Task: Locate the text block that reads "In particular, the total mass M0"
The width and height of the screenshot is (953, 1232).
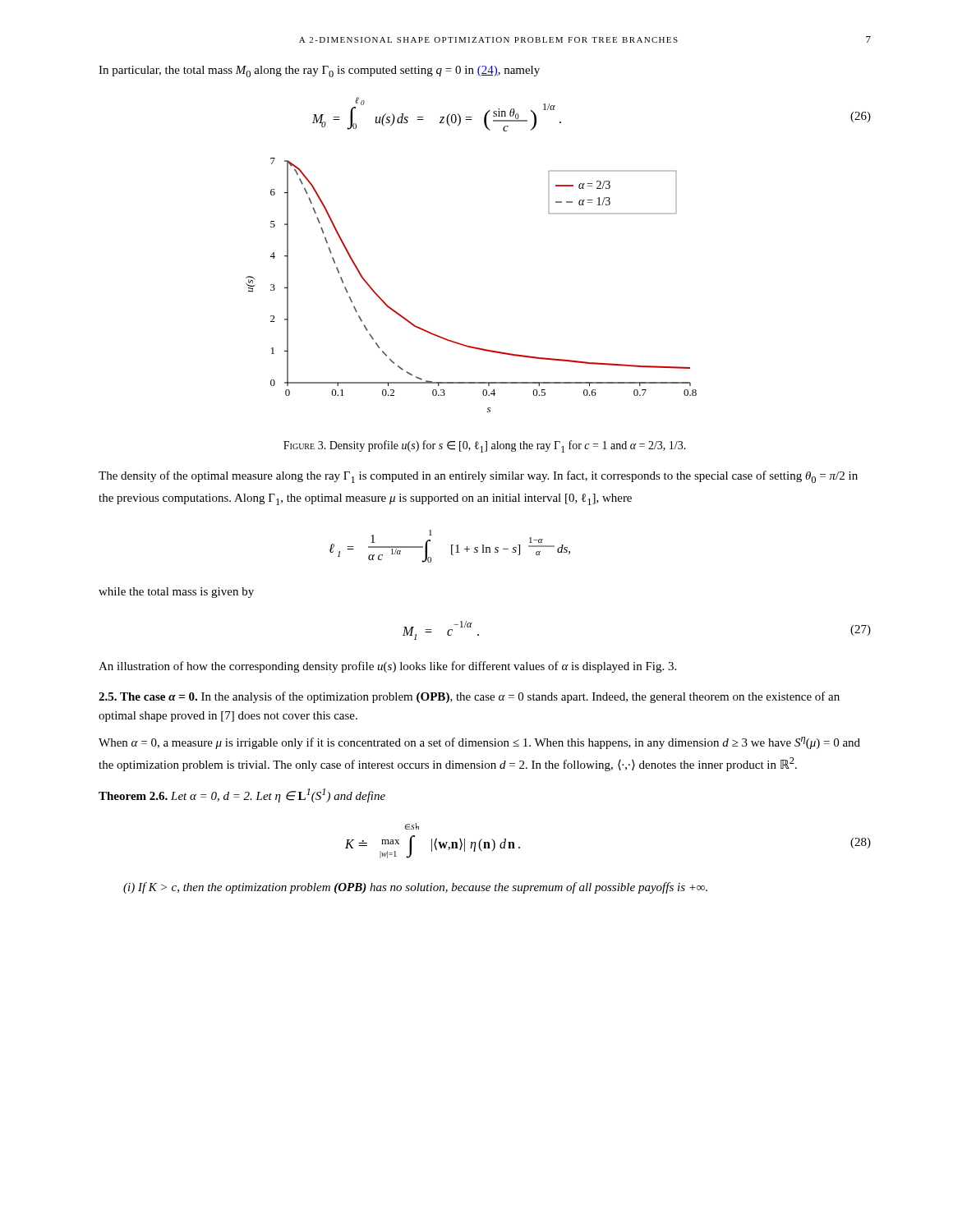Action: pyautogui.click(x=485, y=72)
